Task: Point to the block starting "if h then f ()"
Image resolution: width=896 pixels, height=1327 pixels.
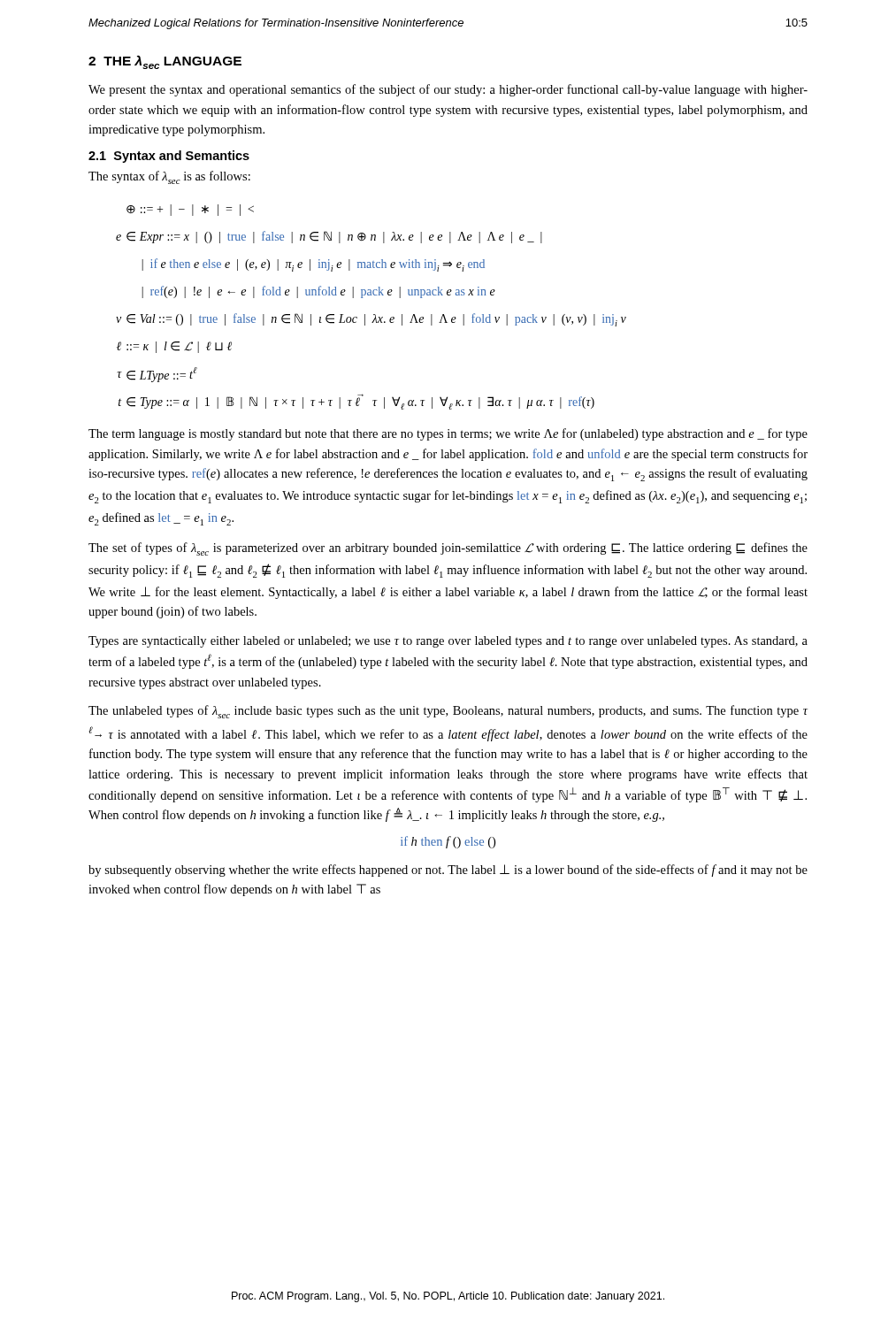Action: tap(448, 841)
